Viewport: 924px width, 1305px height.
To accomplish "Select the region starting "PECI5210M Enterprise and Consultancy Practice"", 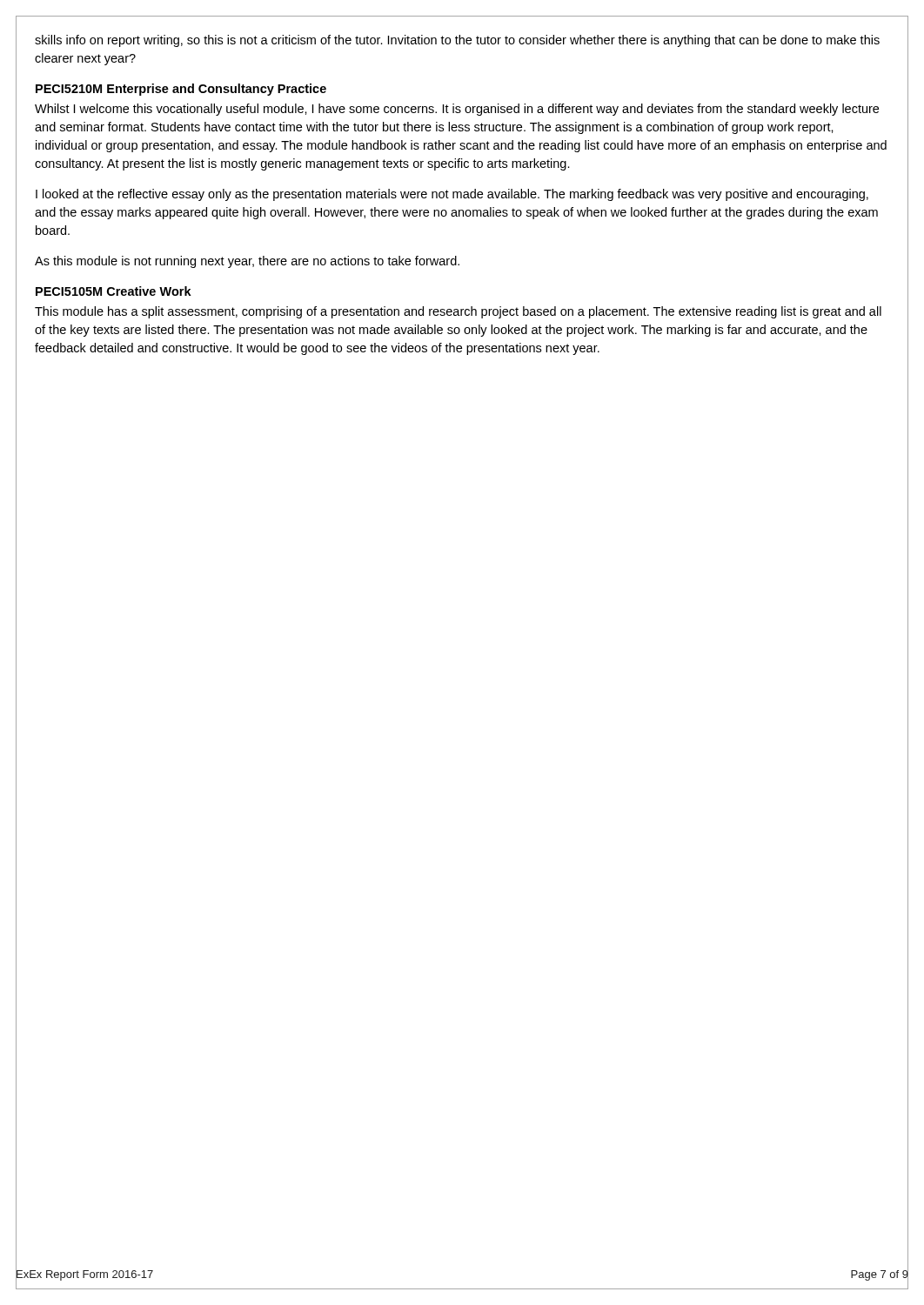I will click(x=181, y=89).
